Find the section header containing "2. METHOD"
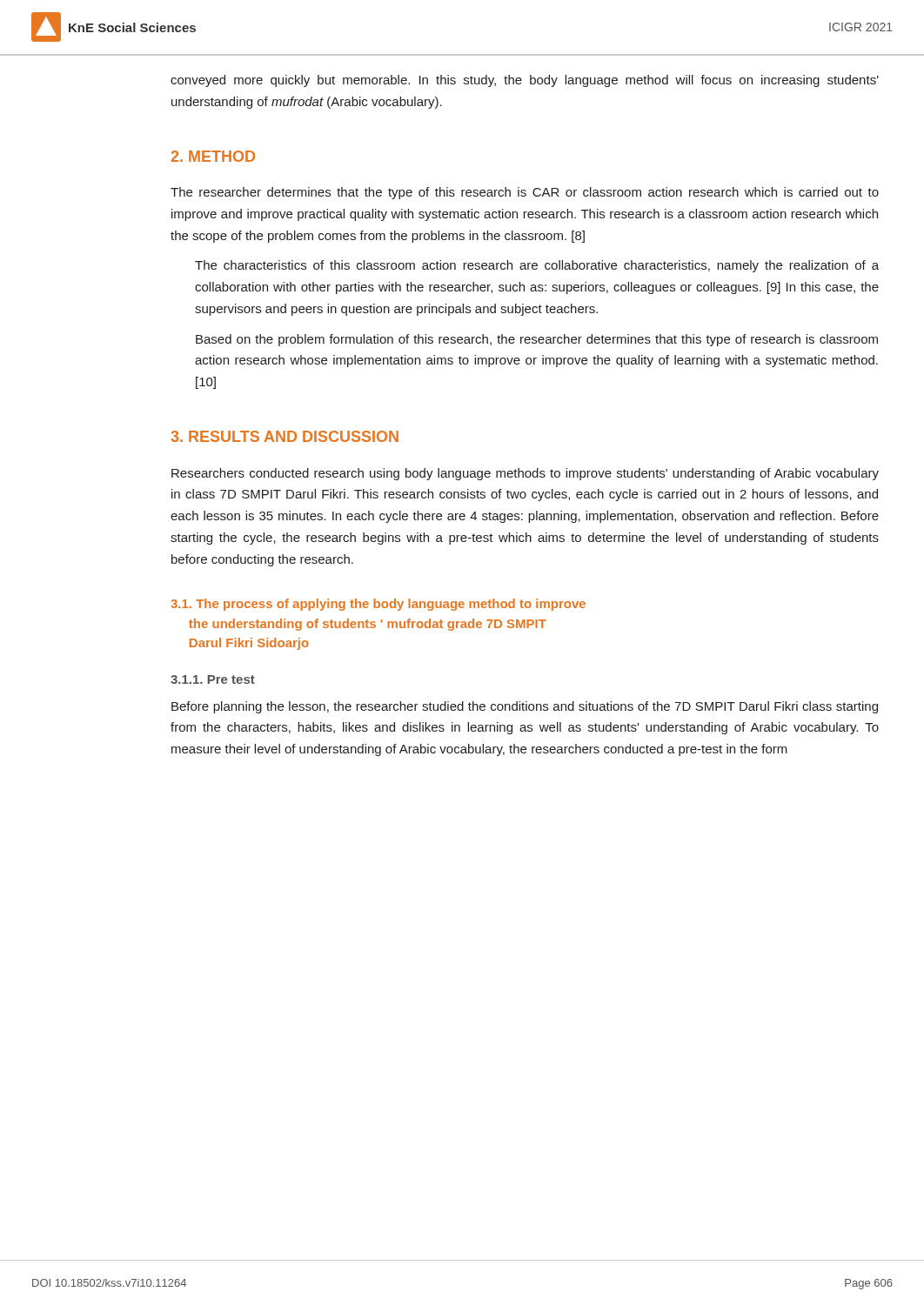 pos(213,156)
